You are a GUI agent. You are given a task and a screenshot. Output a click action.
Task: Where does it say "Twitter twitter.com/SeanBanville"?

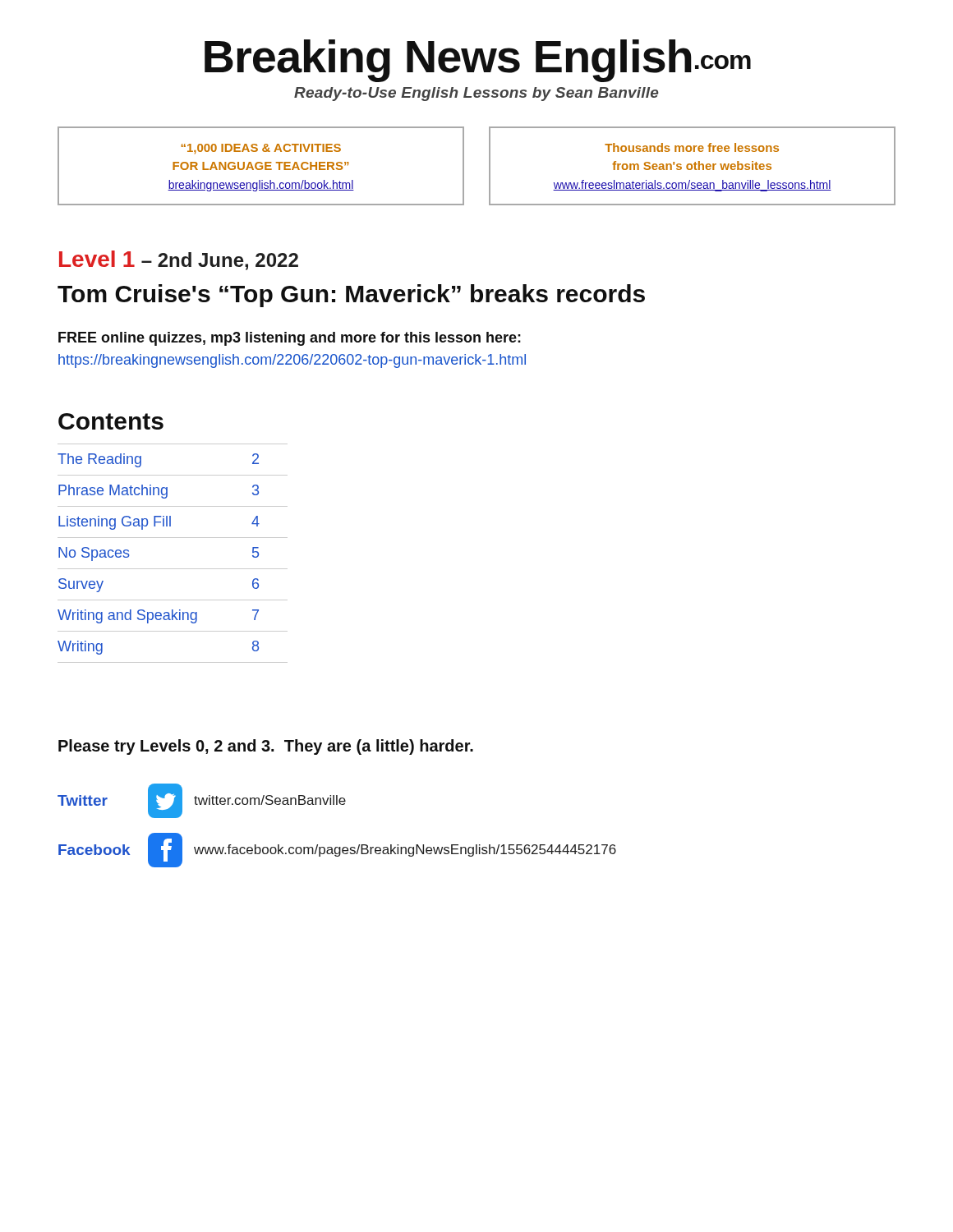202,801
